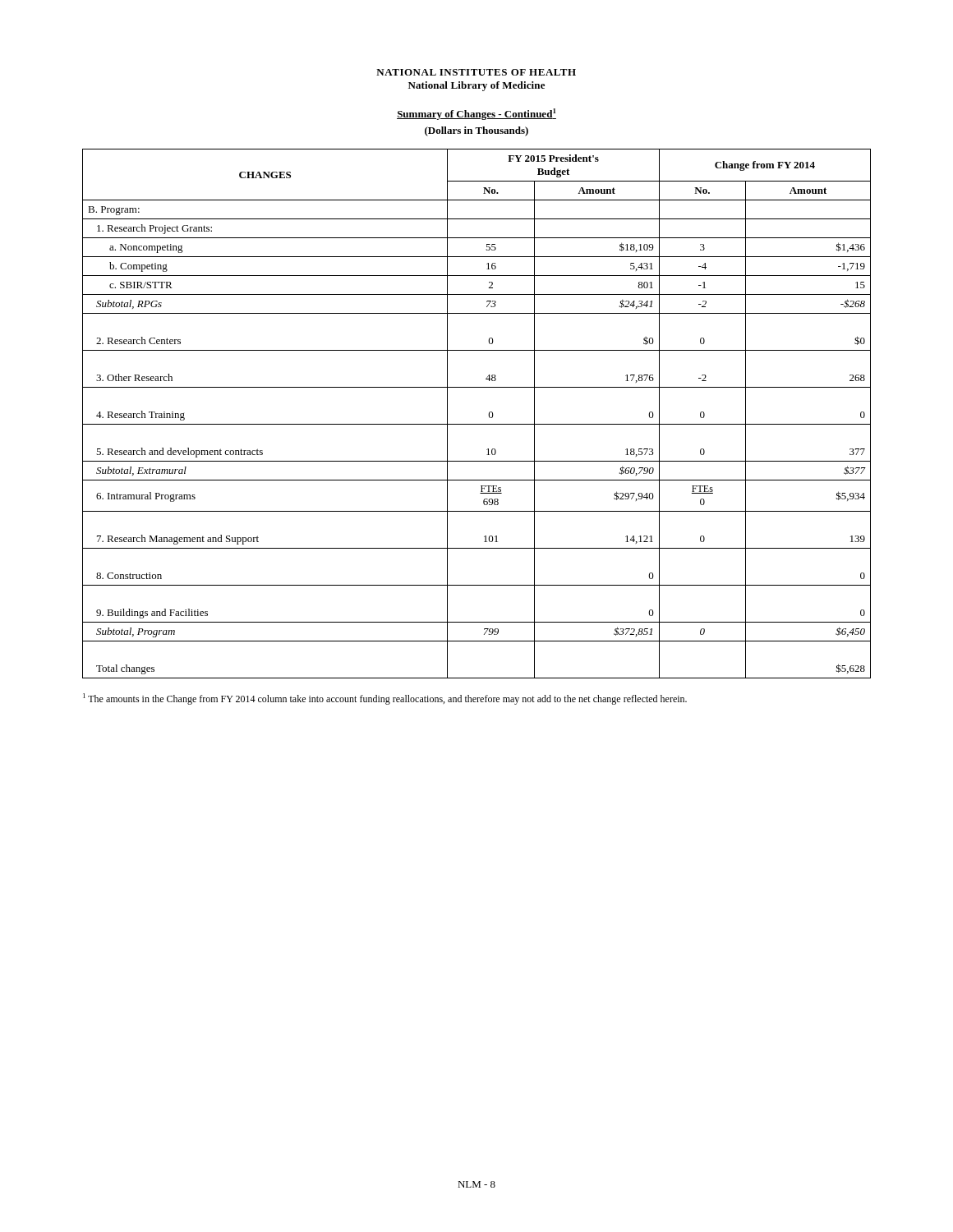Find the title that reads "NATIONAL INSTITUTES OF HEALTH"
Screen dimensions: 1232x953
[x=476, y=79]
